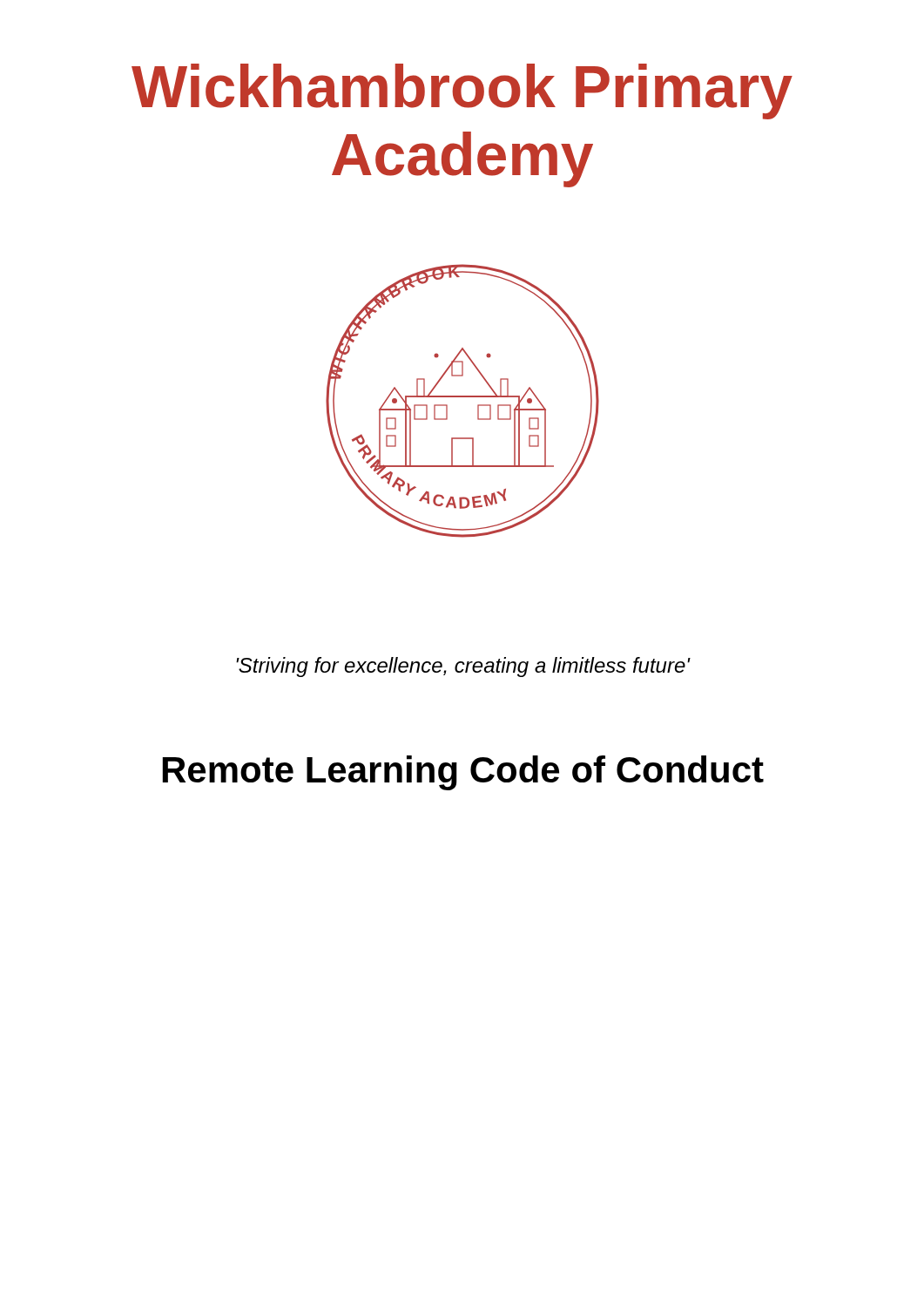The height and width of the screenshot is (1307, 924).
Task: Select the element starting "Wickhambrook PrimaryAcademy"
Action: 462,120
